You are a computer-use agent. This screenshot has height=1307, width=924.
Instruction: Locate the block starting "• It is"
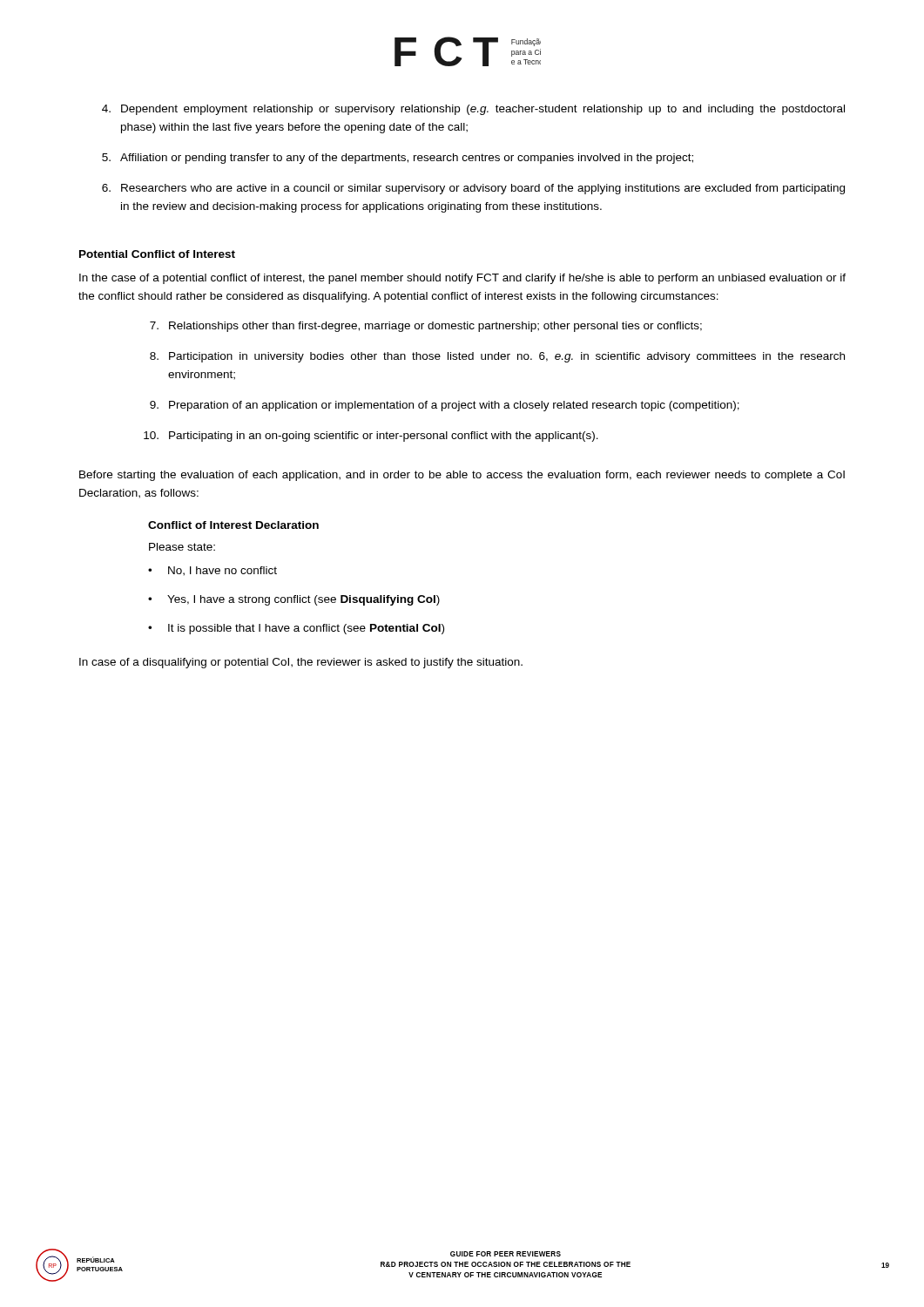point(296,629)
